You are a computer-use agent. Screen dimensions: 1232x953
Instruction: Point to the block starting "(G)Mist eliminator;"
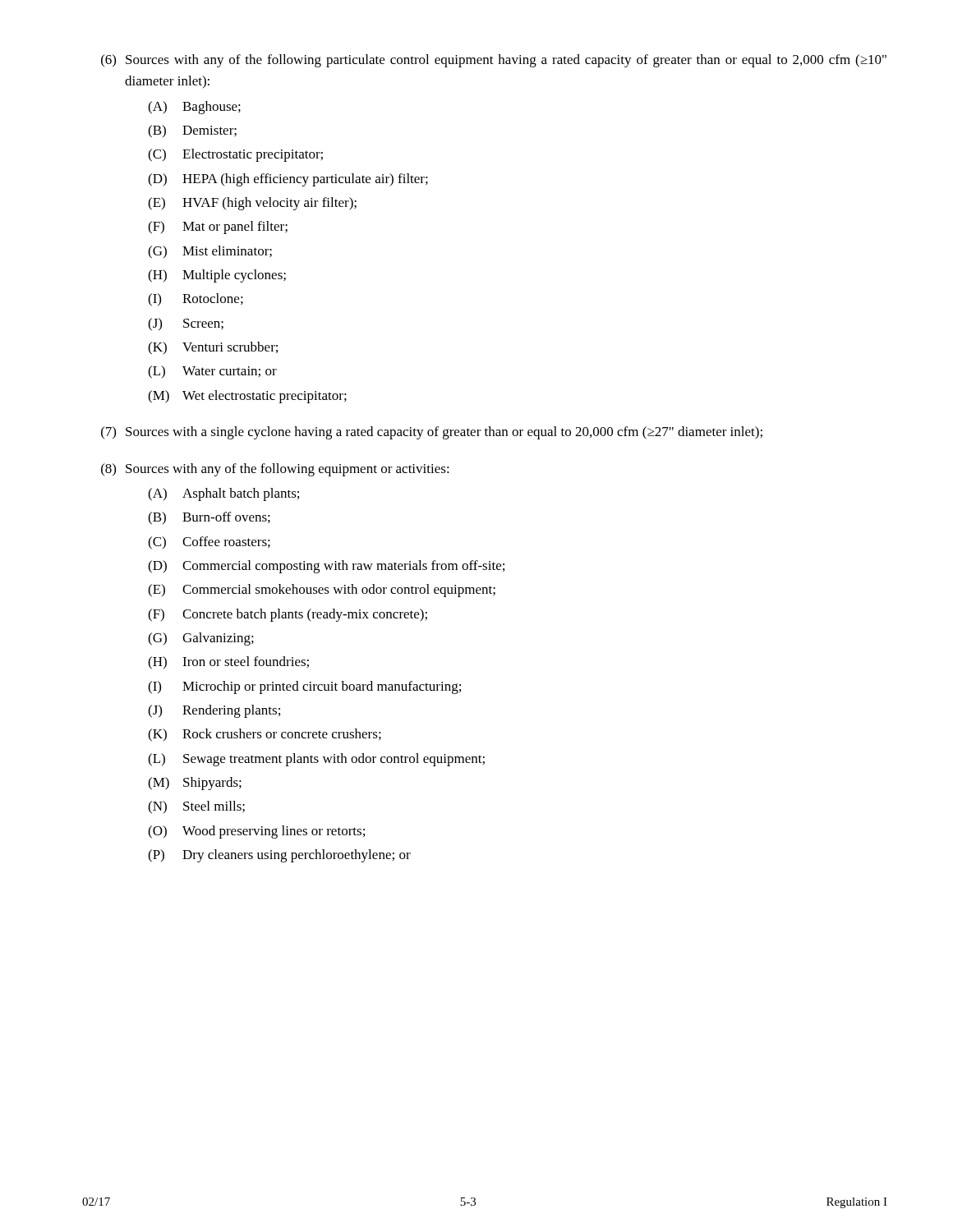pos(210,252)
